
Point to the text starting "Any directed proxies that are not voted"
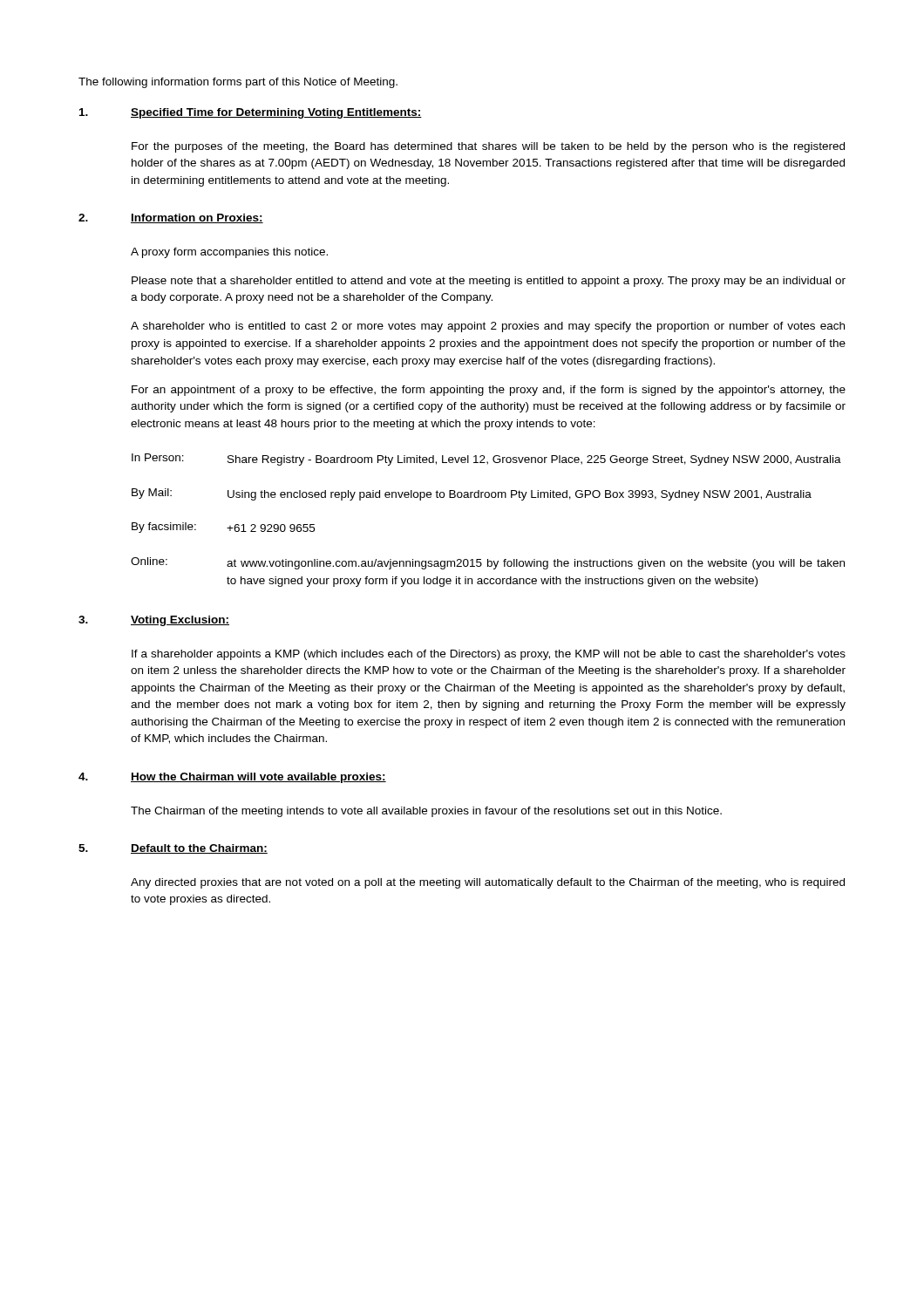click(462, 889)
